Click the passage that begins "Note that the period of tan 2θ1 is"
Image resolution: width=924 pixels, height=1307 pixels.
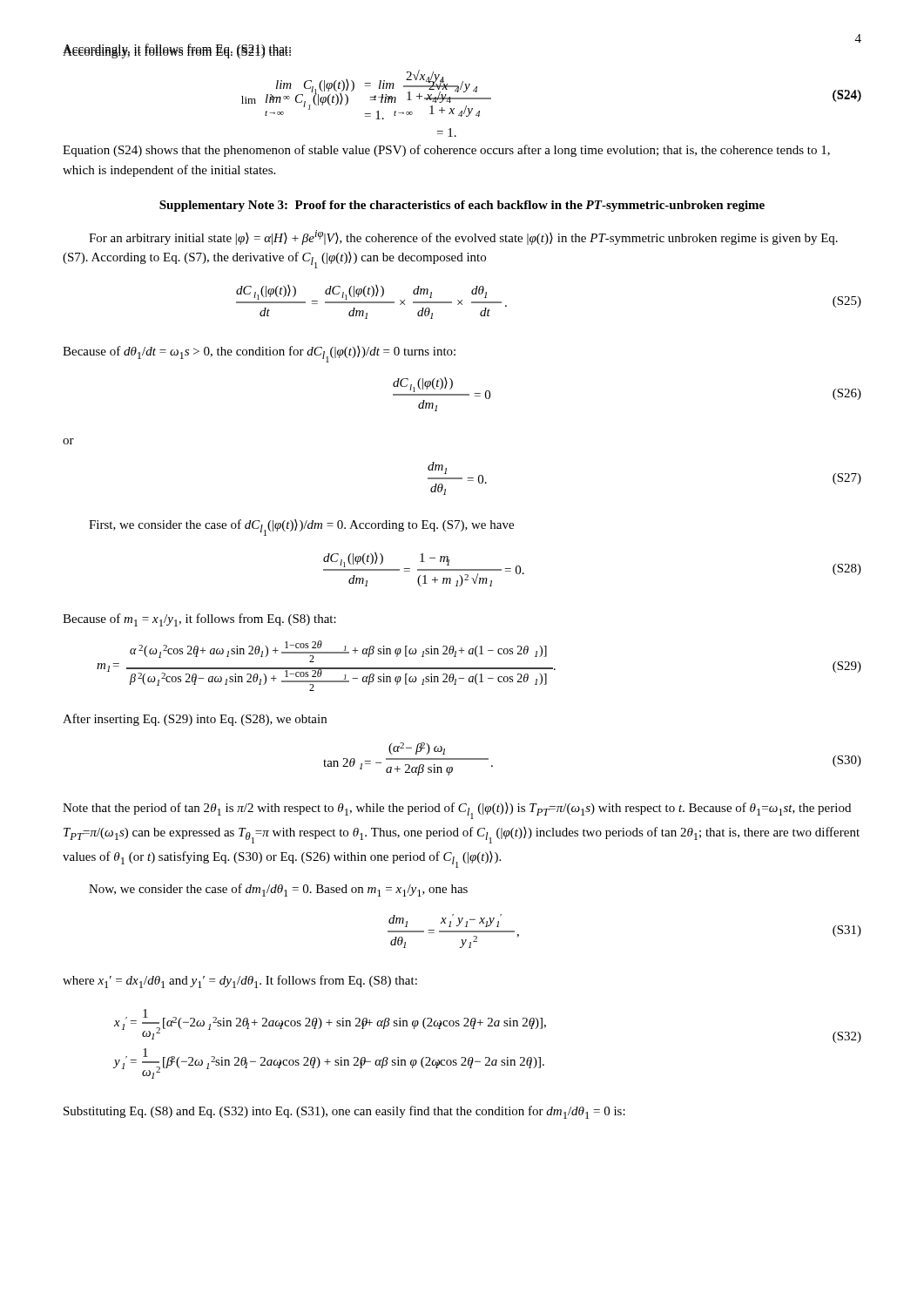click(x=461, y=835)
